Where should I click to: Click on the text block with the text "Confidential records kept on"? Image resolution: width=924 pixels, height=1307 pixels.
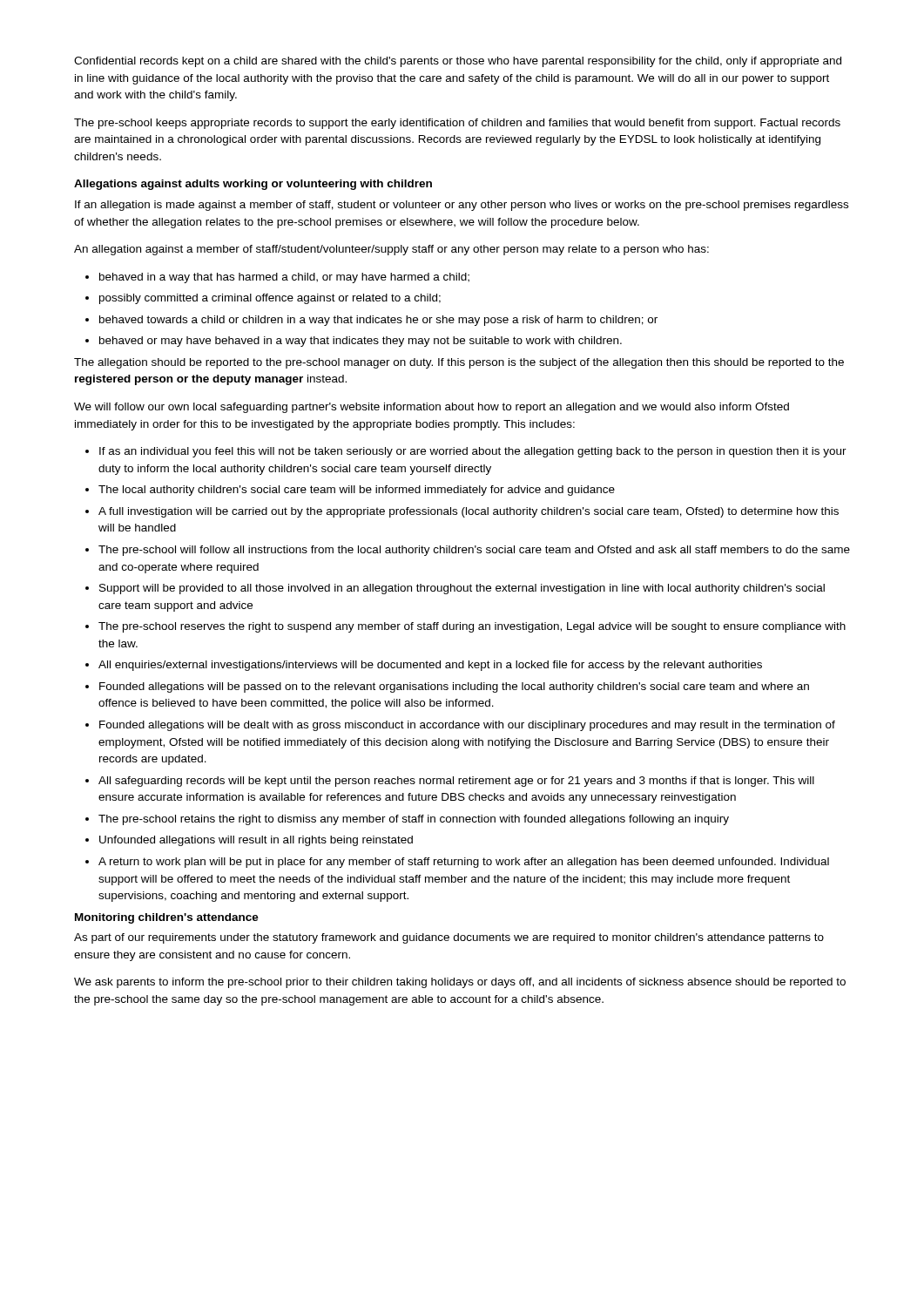(462, 78)
